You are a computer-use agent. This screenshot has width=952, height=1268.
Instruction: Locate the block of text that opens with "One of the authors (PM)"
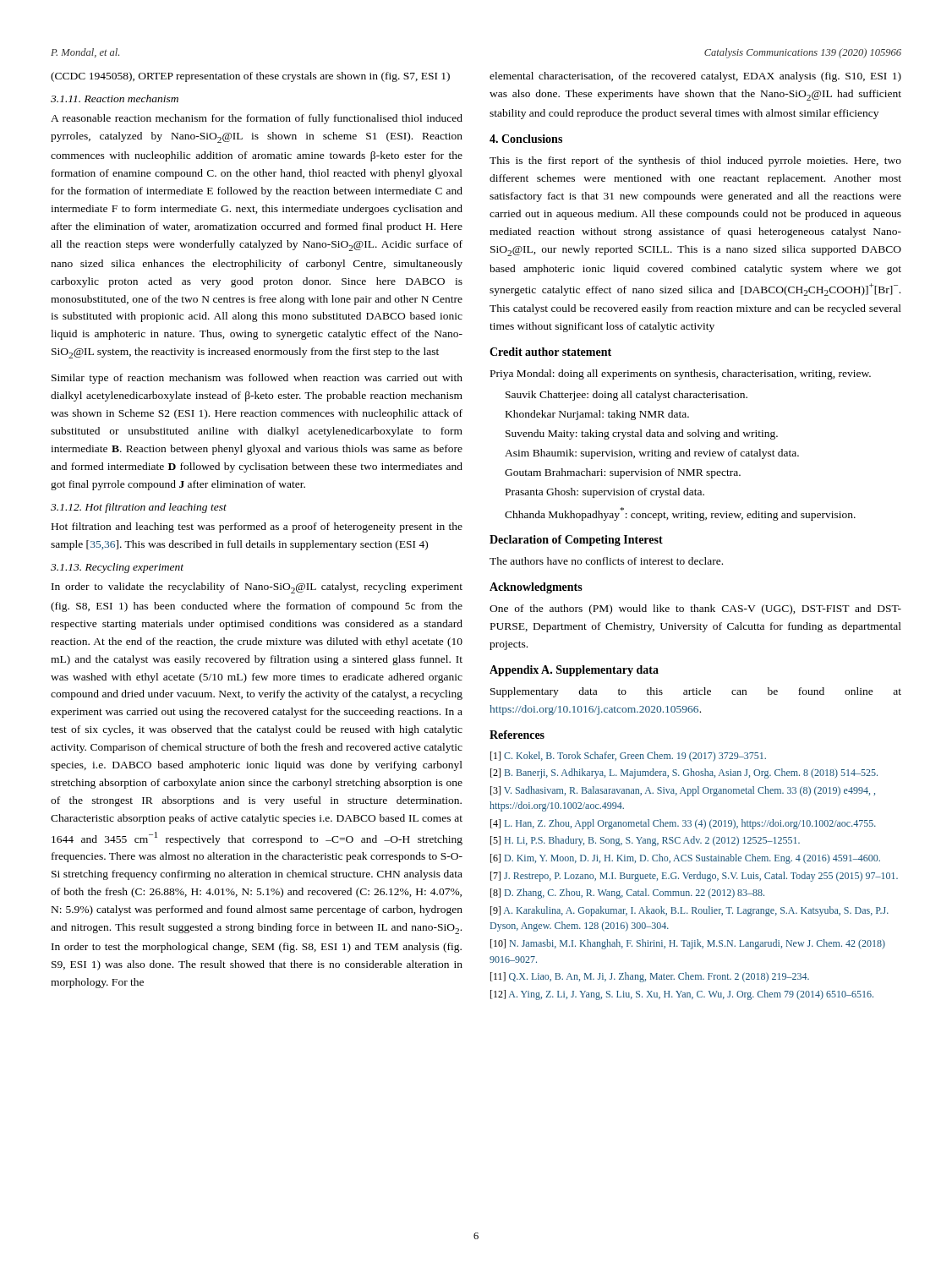point(695,627)
